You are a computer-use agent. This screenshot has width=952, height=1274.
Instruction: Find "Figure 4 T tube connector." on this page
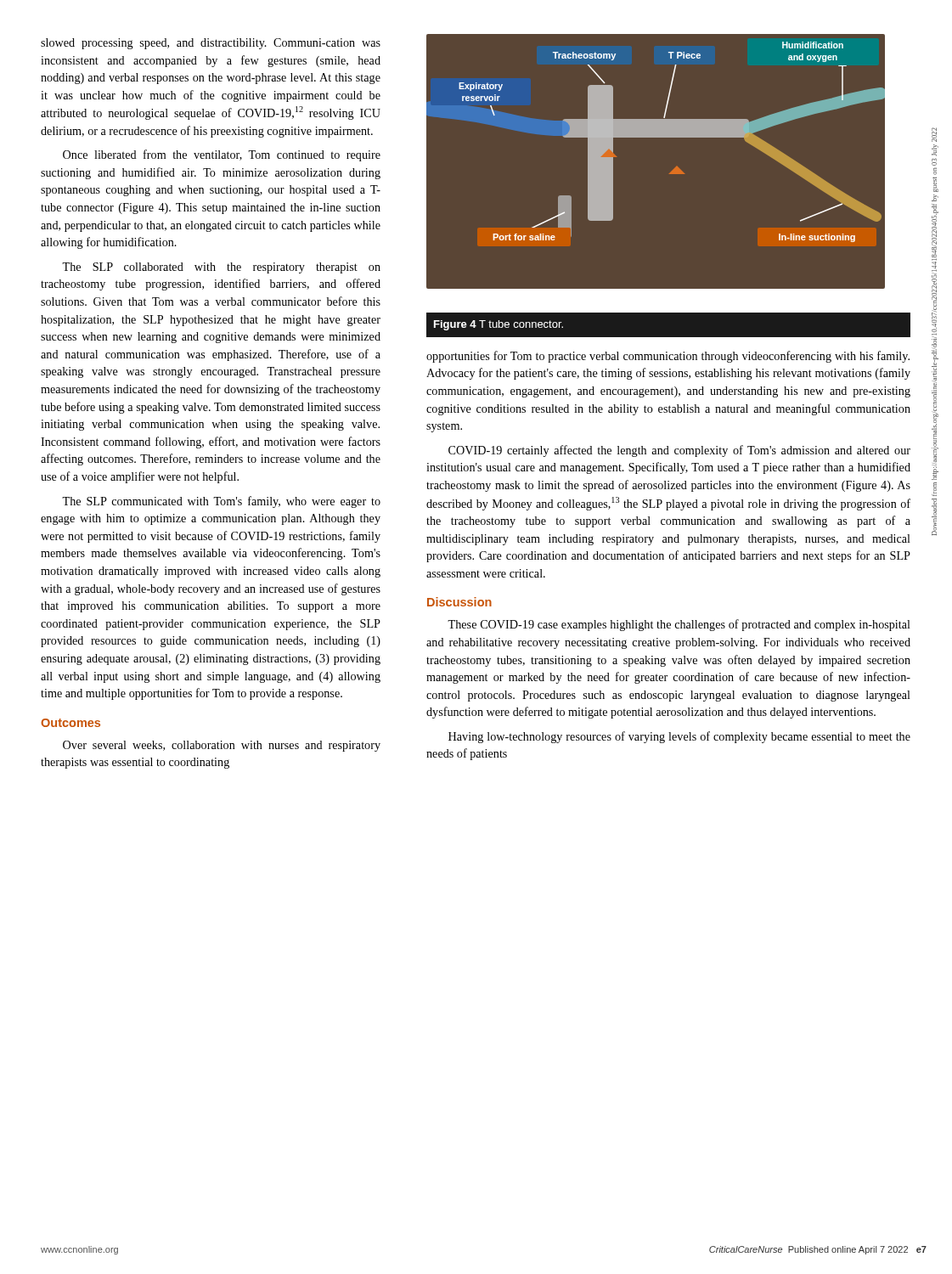point(668,325)
